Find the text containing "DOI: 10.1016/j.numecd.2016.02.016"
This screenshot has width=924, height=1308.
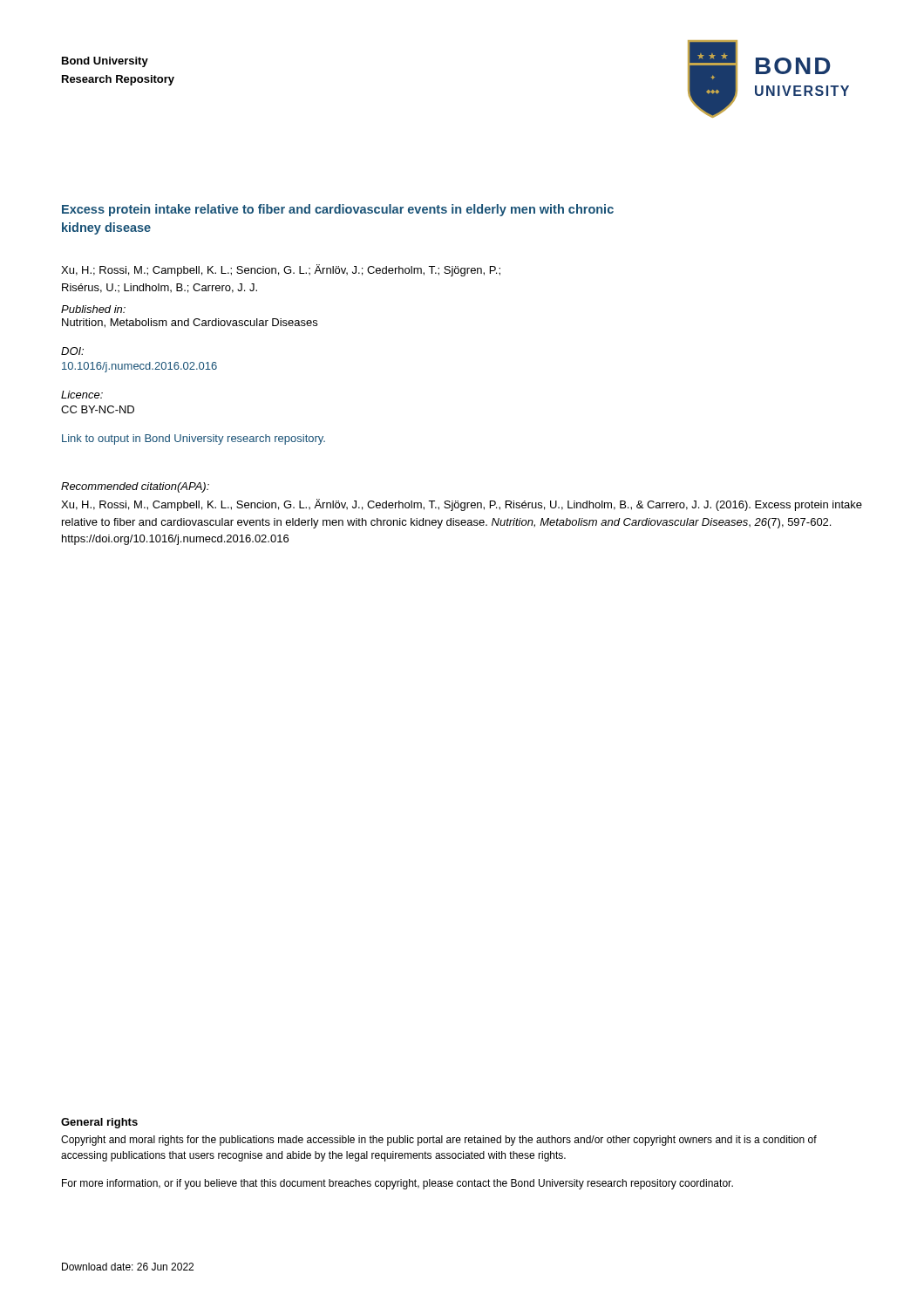pos(72,351)
